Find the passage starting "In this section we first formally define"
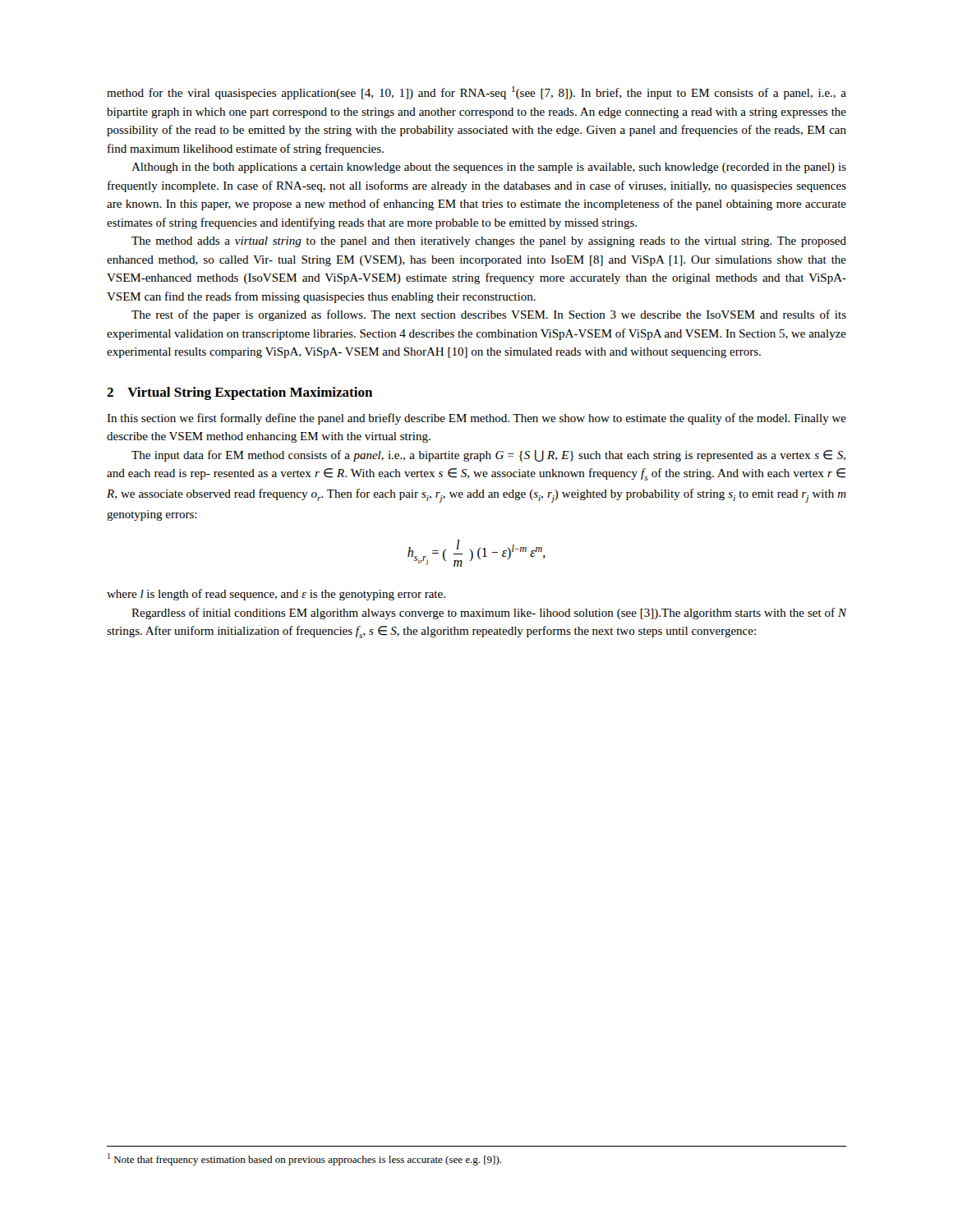The height and width of the screenshot is (1232, 953). click(x=476, y=427)
